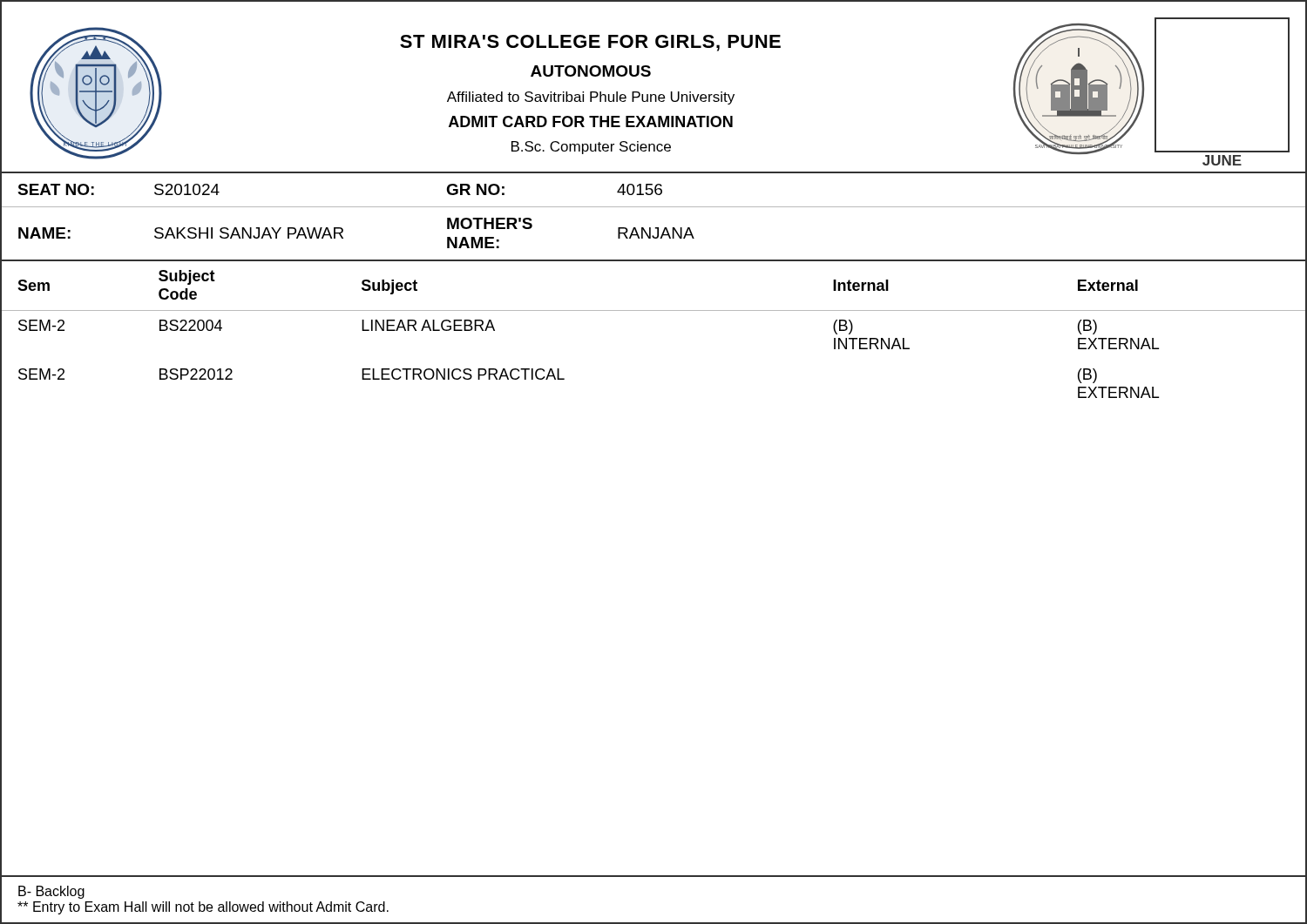Click on the table containing "Subject Code"
This screenshot has width=1307, height=924.
[x=654, y=335]
